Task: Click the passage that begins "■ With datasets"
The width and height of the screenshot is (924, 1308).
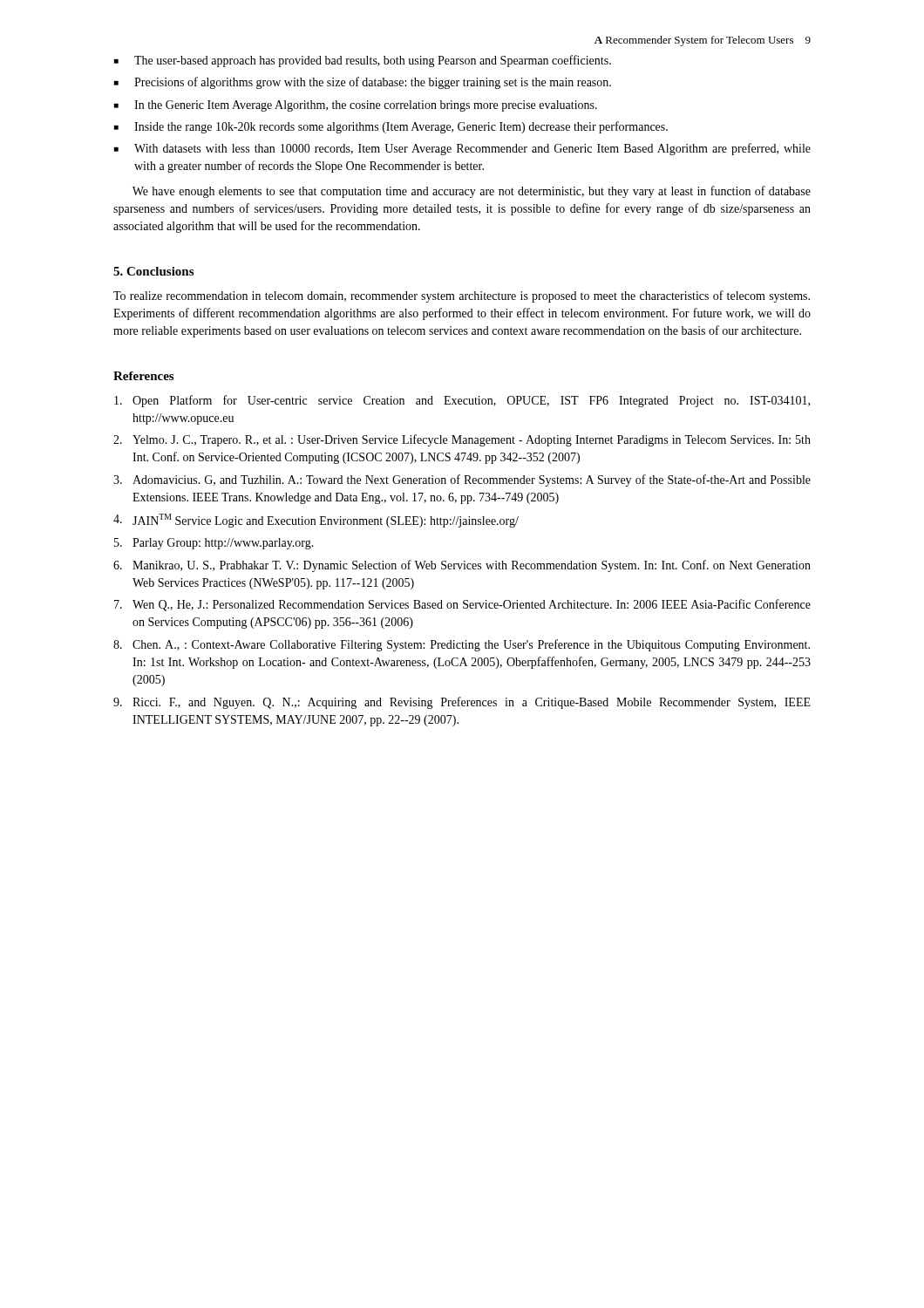Action: pyautogui.click(x=462, y=158)
